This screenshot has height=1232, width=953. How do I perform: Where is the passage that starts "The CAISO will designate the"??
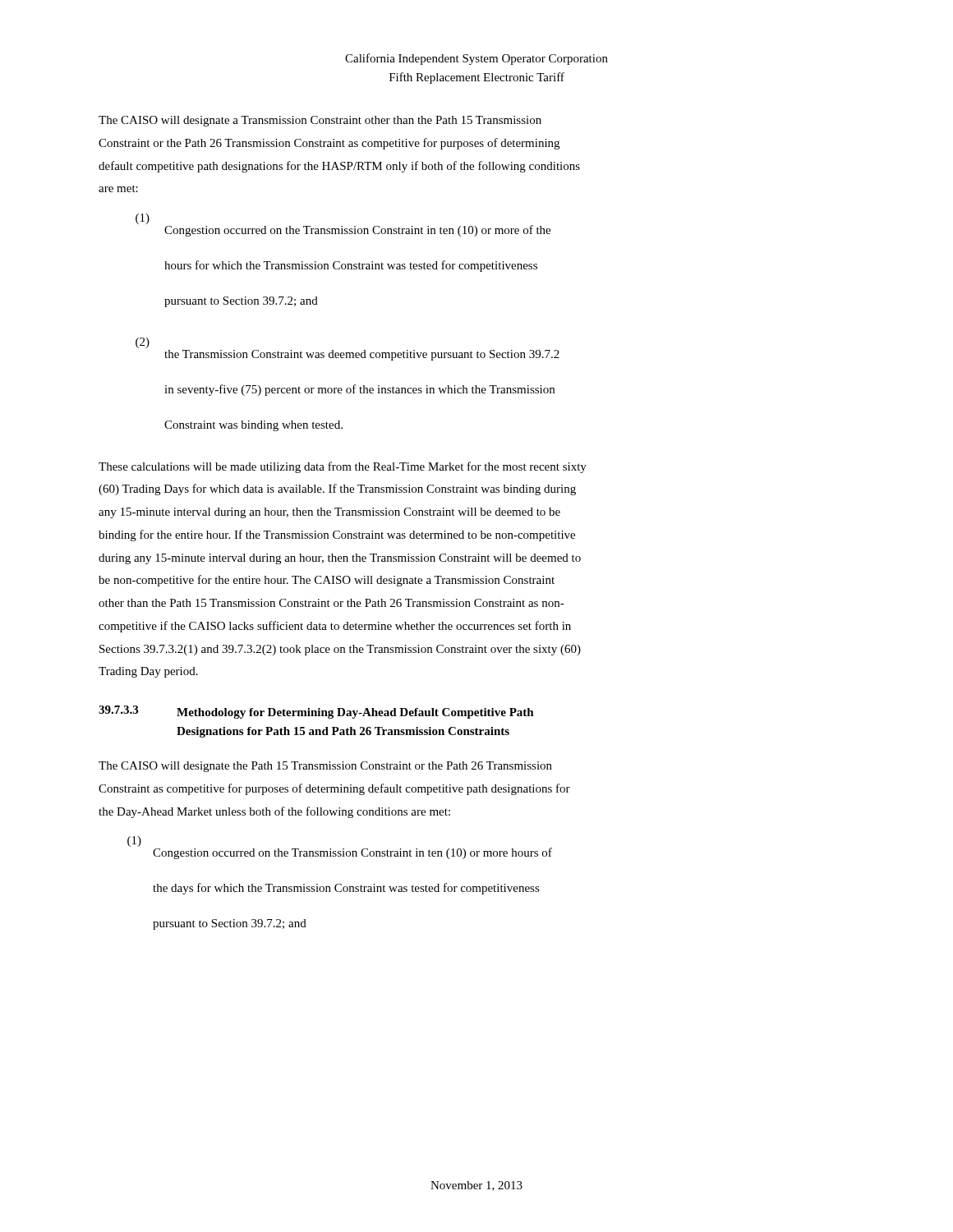tap(476, 789)
